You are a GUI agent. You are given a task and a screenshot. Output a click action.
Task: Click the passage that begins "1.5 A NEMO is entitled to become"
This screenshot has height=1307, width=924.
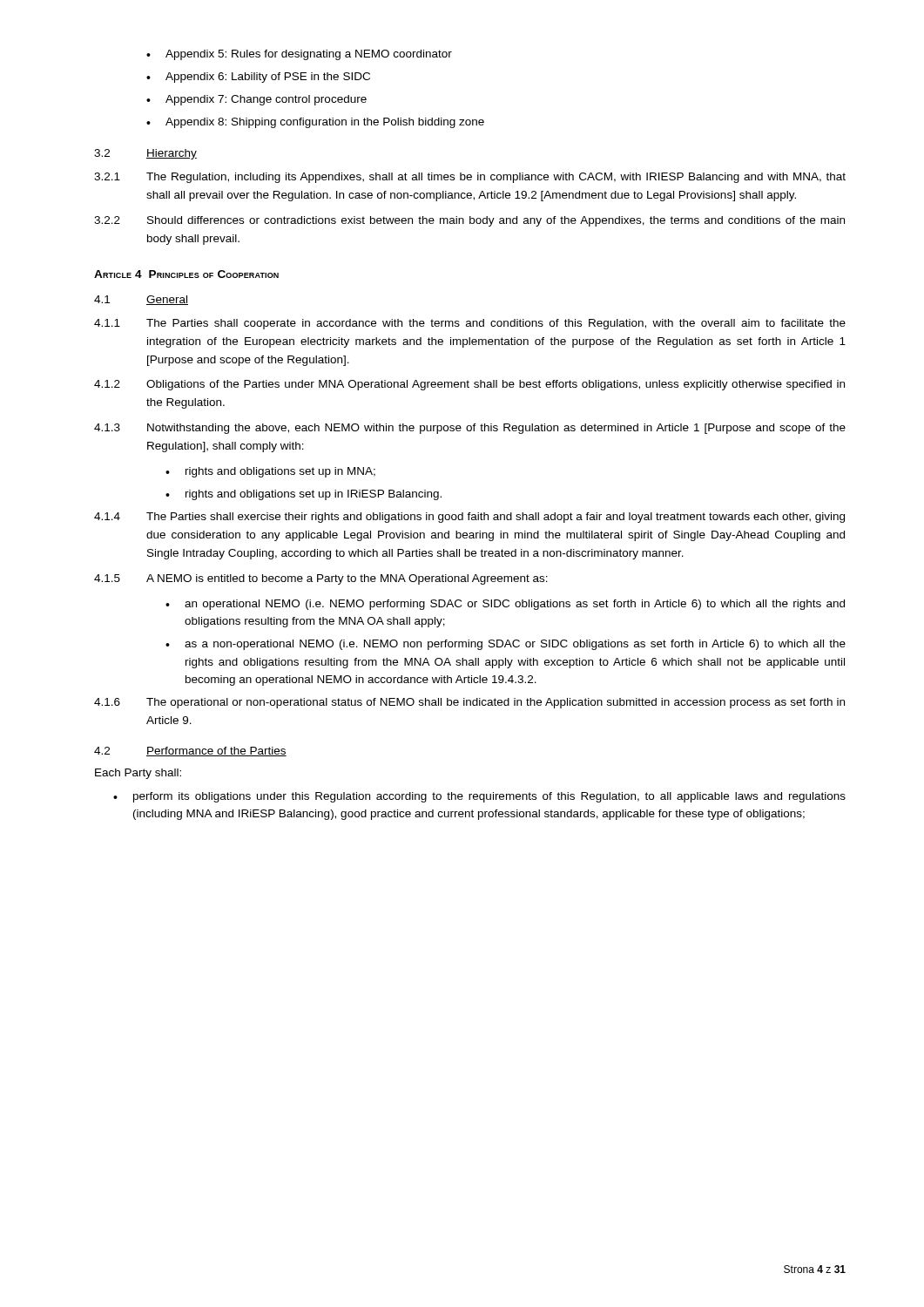coord(470,579)
